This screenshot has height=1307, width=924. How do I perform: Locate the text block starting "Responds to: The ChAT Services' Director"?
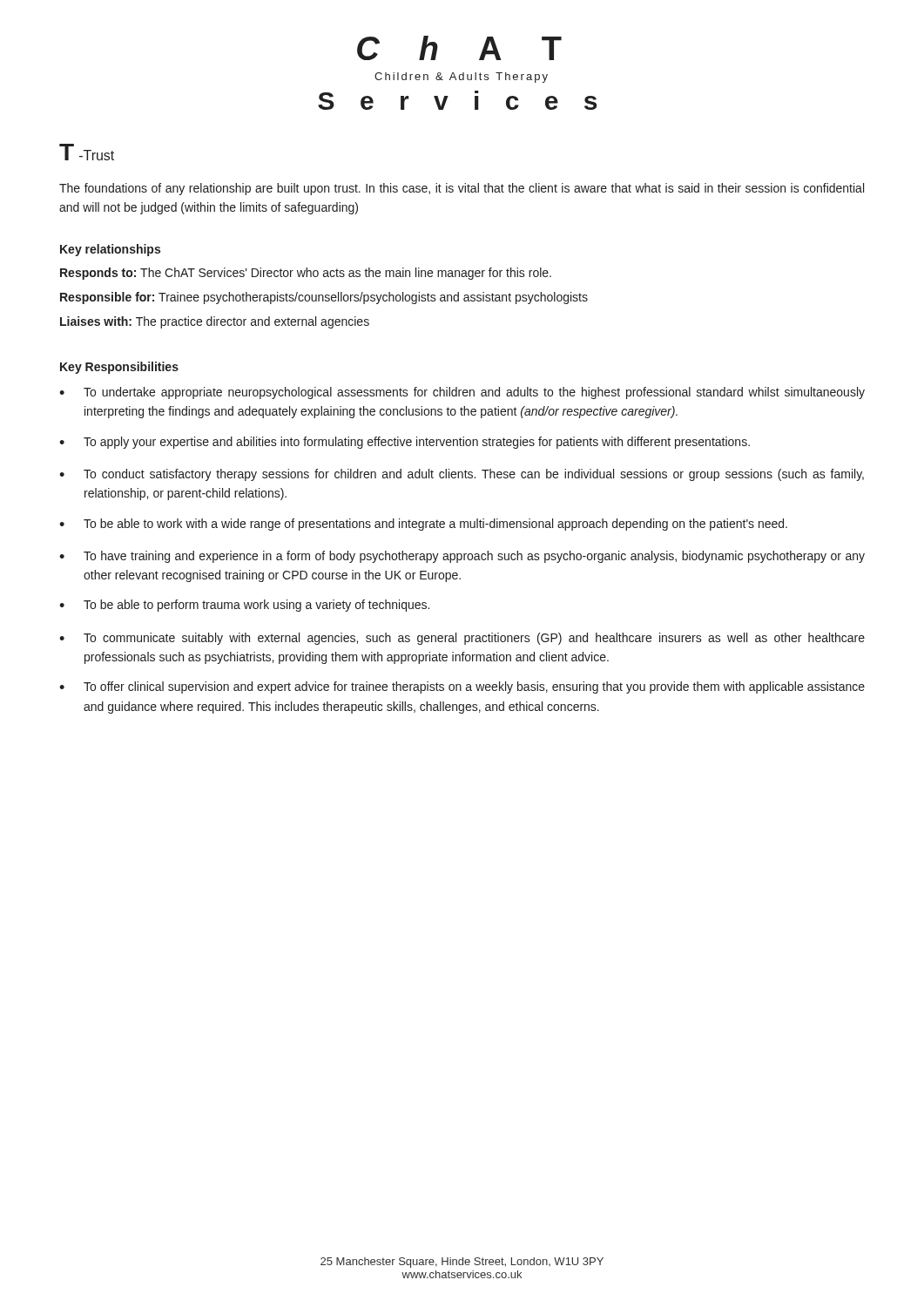click(306, 272)
